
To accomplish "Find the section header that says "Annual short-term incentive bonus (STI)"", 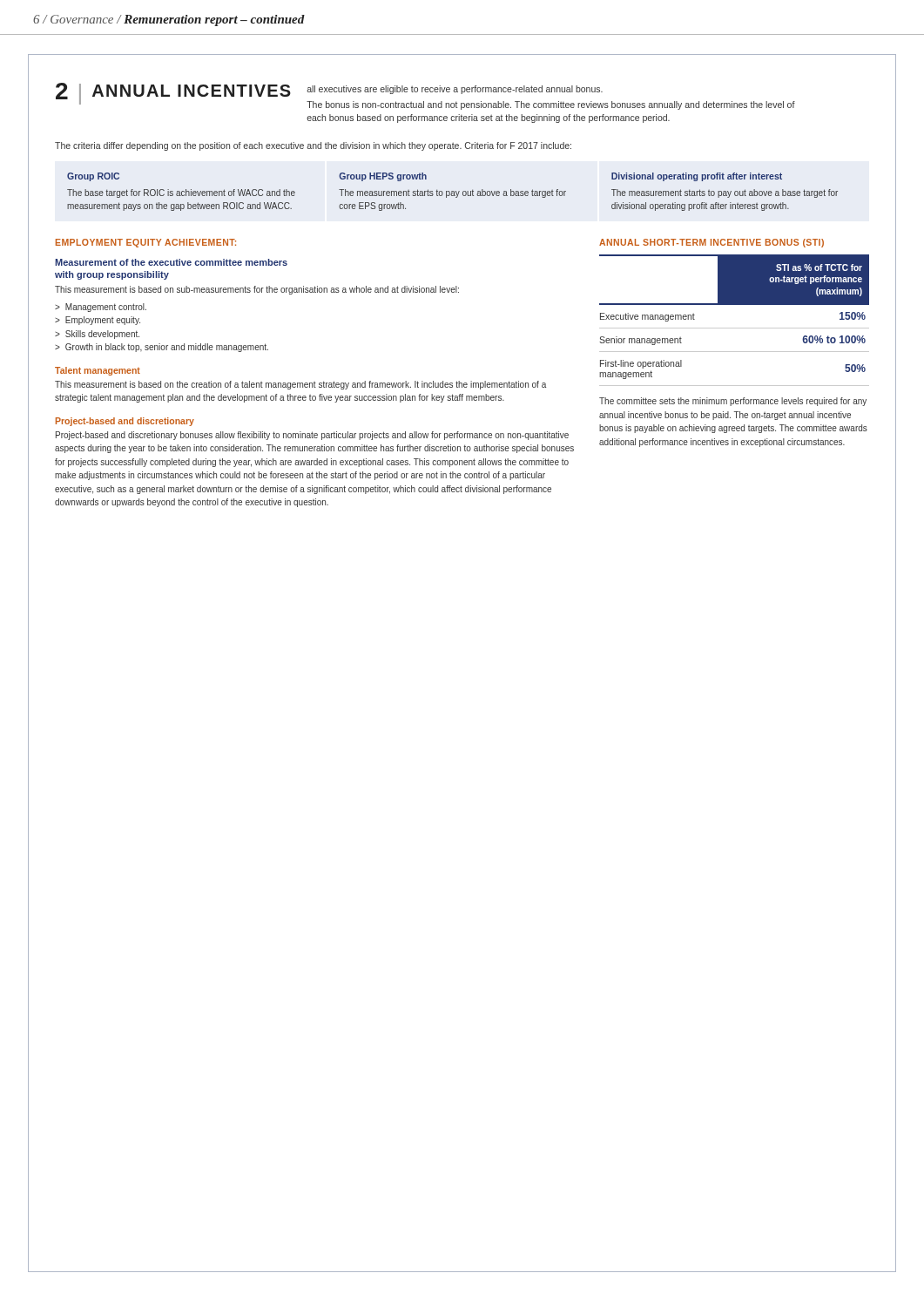I will coord(712,242).
